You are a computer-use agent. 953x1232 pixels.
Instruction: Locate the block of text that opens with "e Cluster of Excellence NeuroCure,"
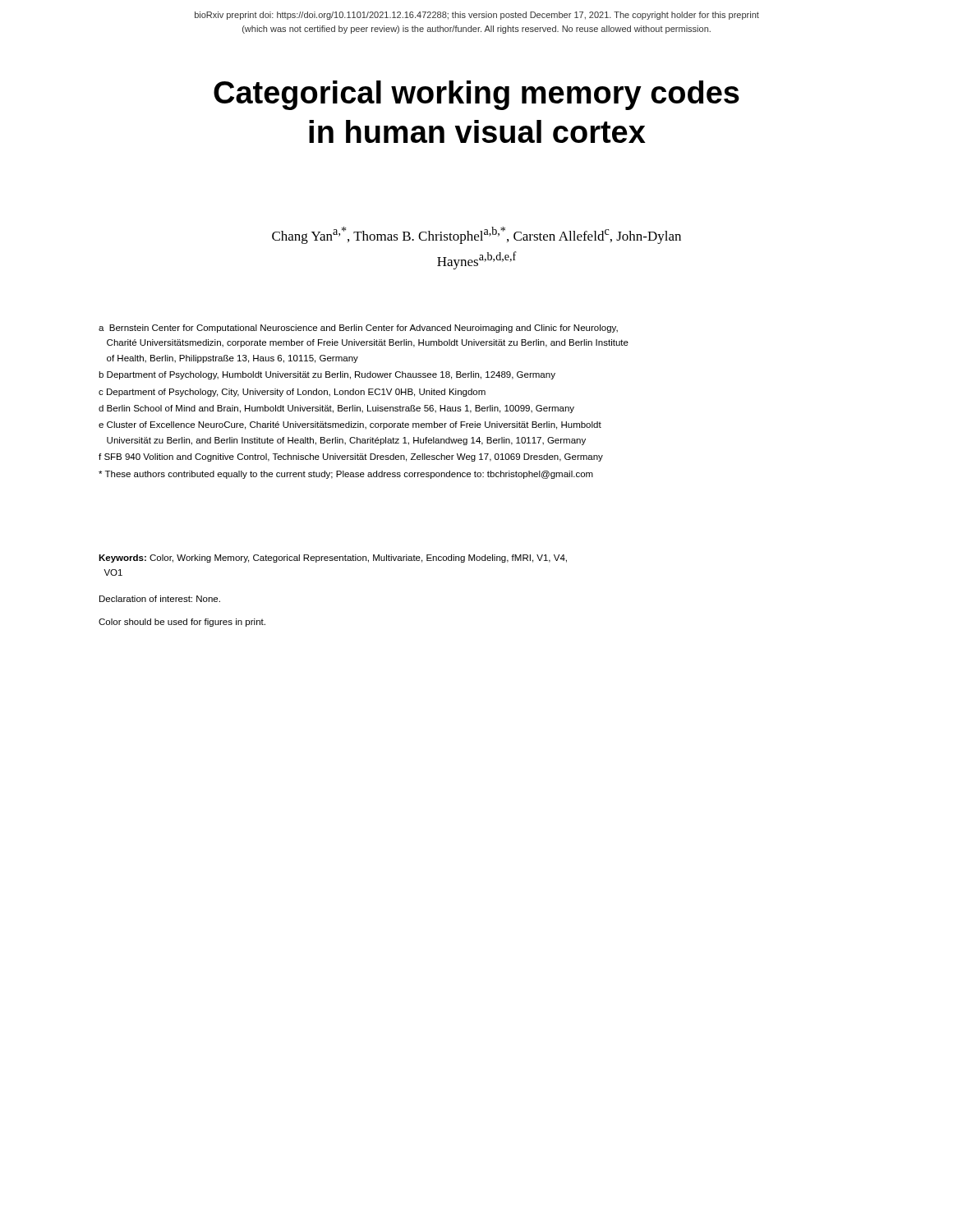point(350,432)
